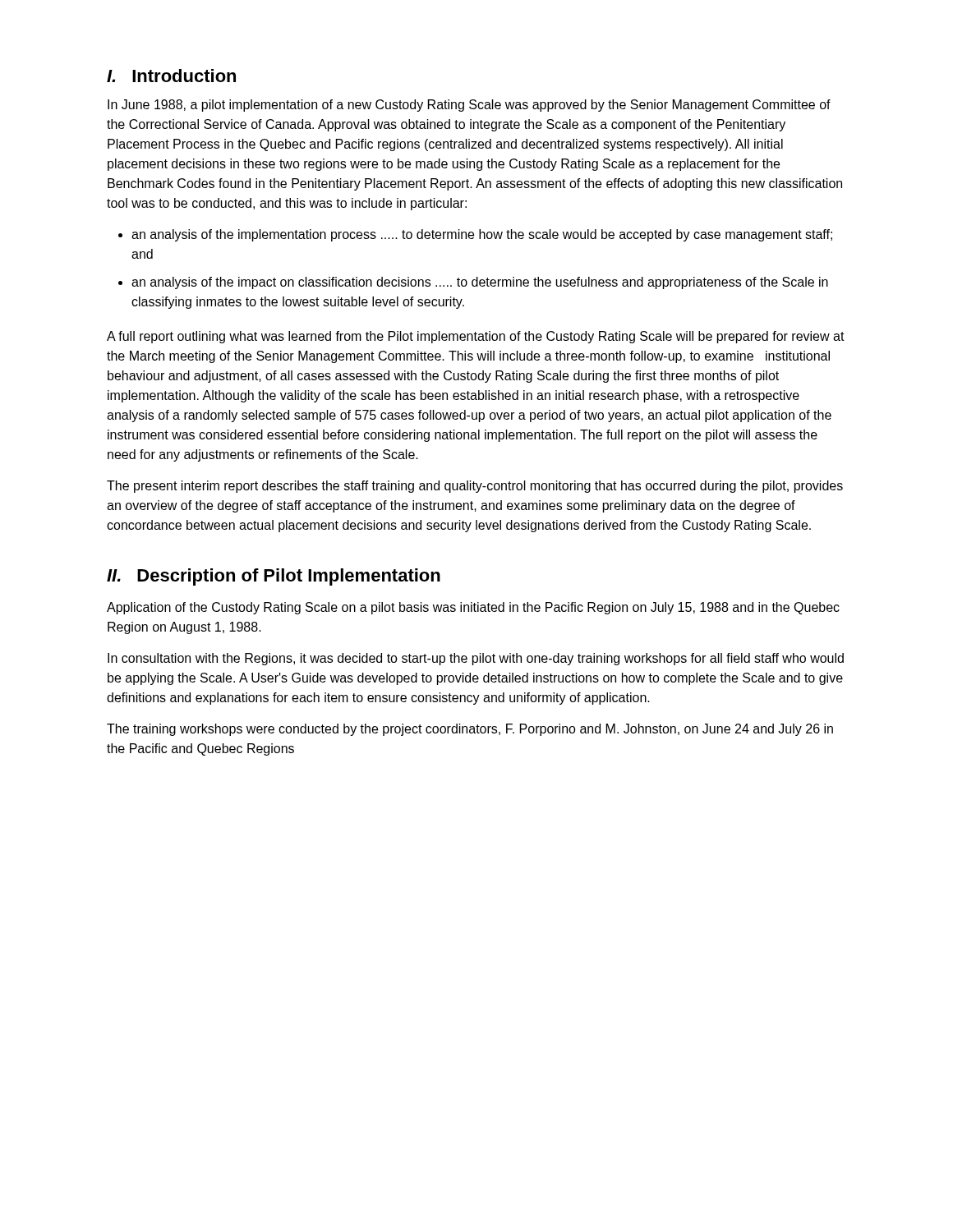
Task: Click the passage that begins "an analysis of the impact on"
Action: tap(480, 292)
